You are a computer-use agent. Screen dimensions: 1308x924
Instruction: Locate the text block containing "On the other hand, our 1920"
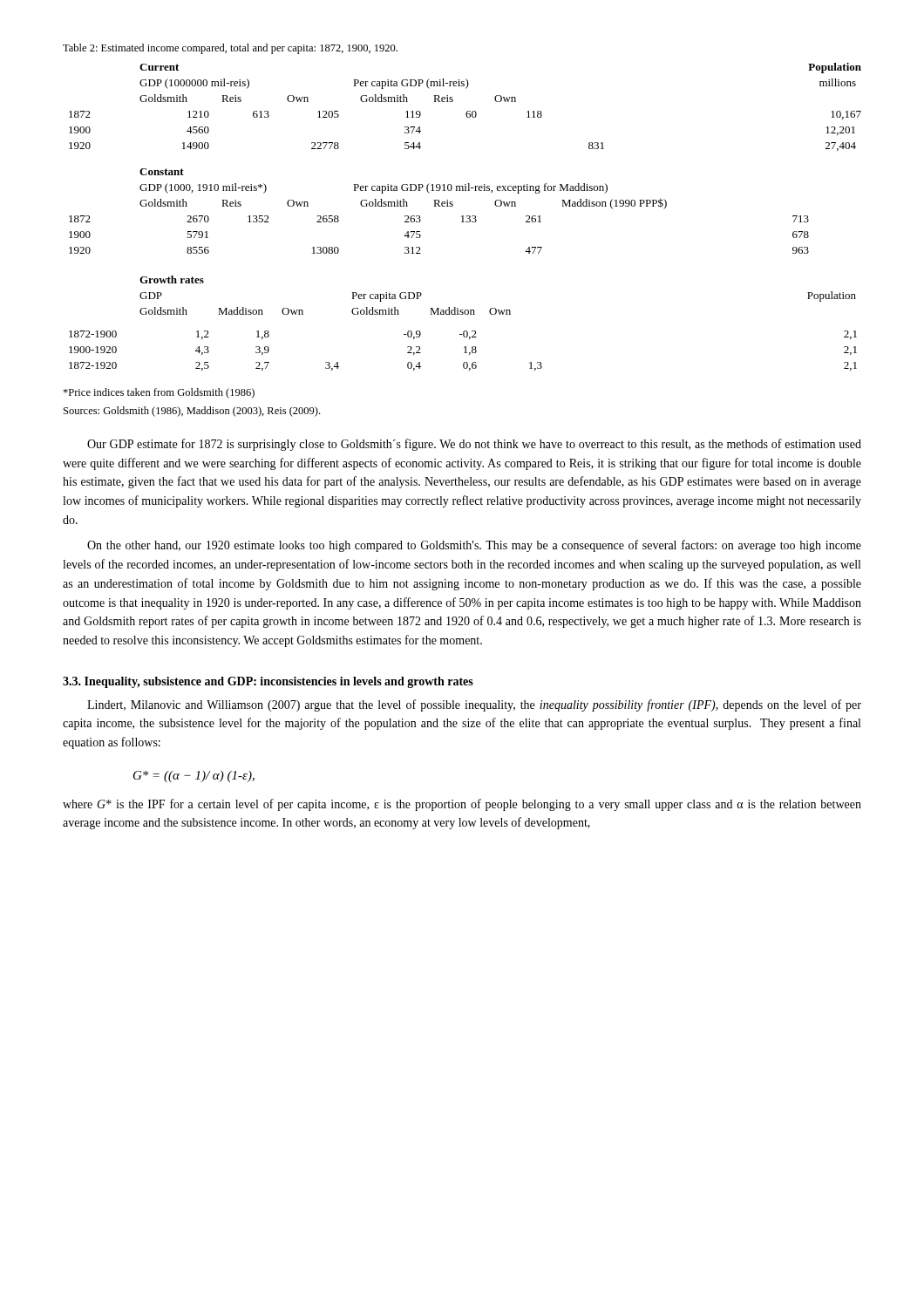click(462, 593)
